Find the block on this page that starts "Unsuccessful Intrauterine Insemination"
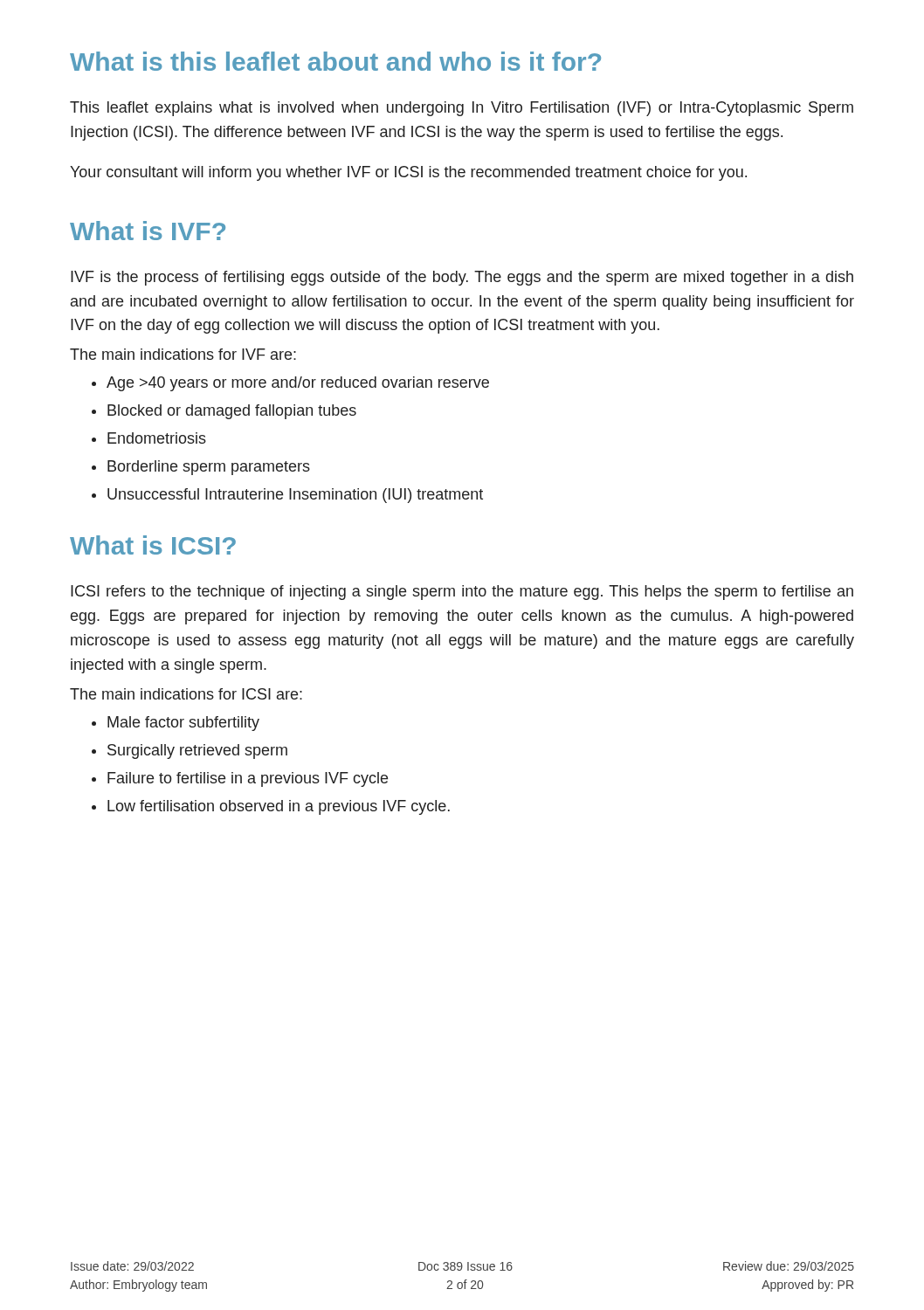 (295, 495)
